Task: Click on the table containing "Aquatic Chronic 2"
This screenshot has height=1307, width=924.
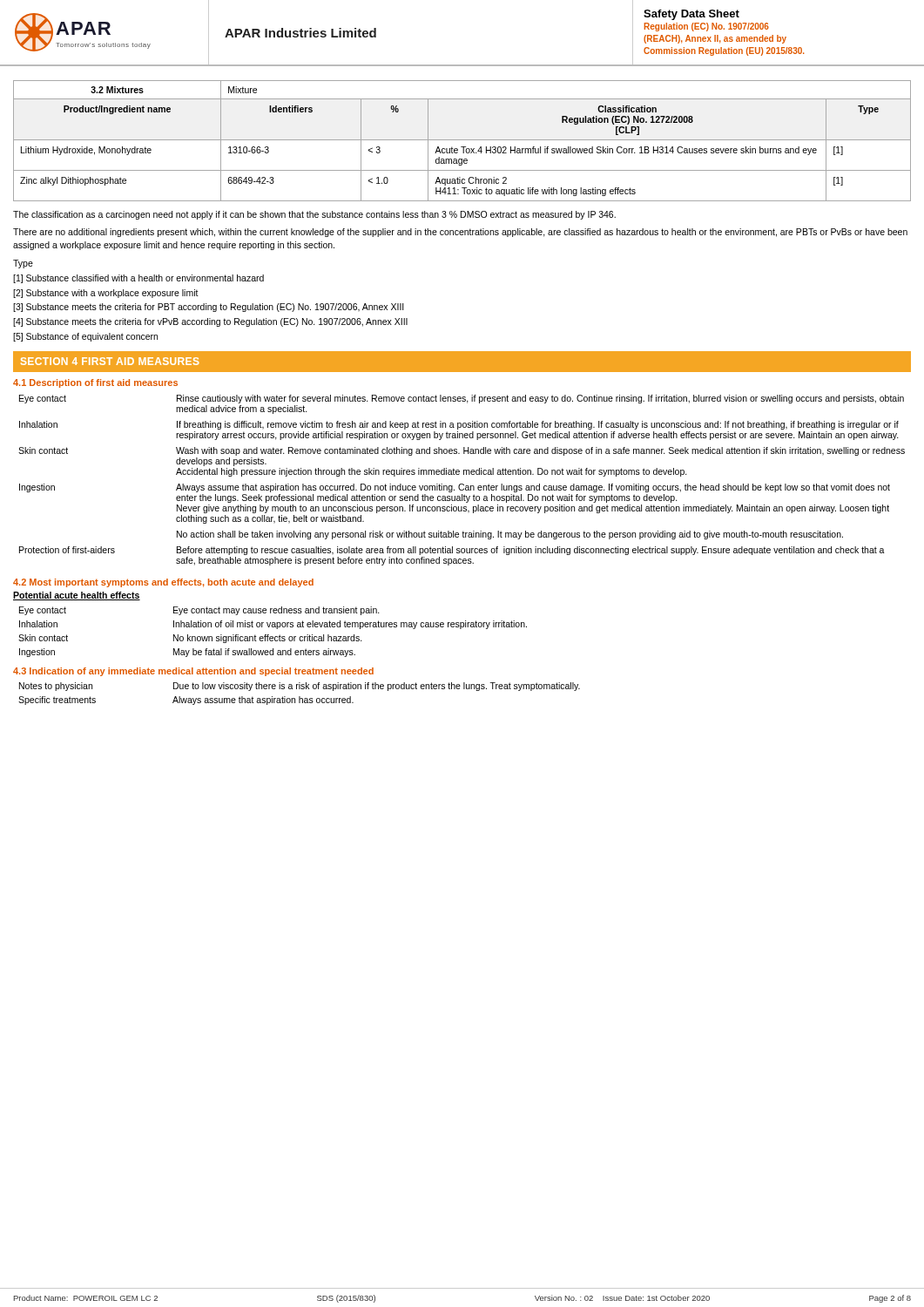Action: coord(462,141)
